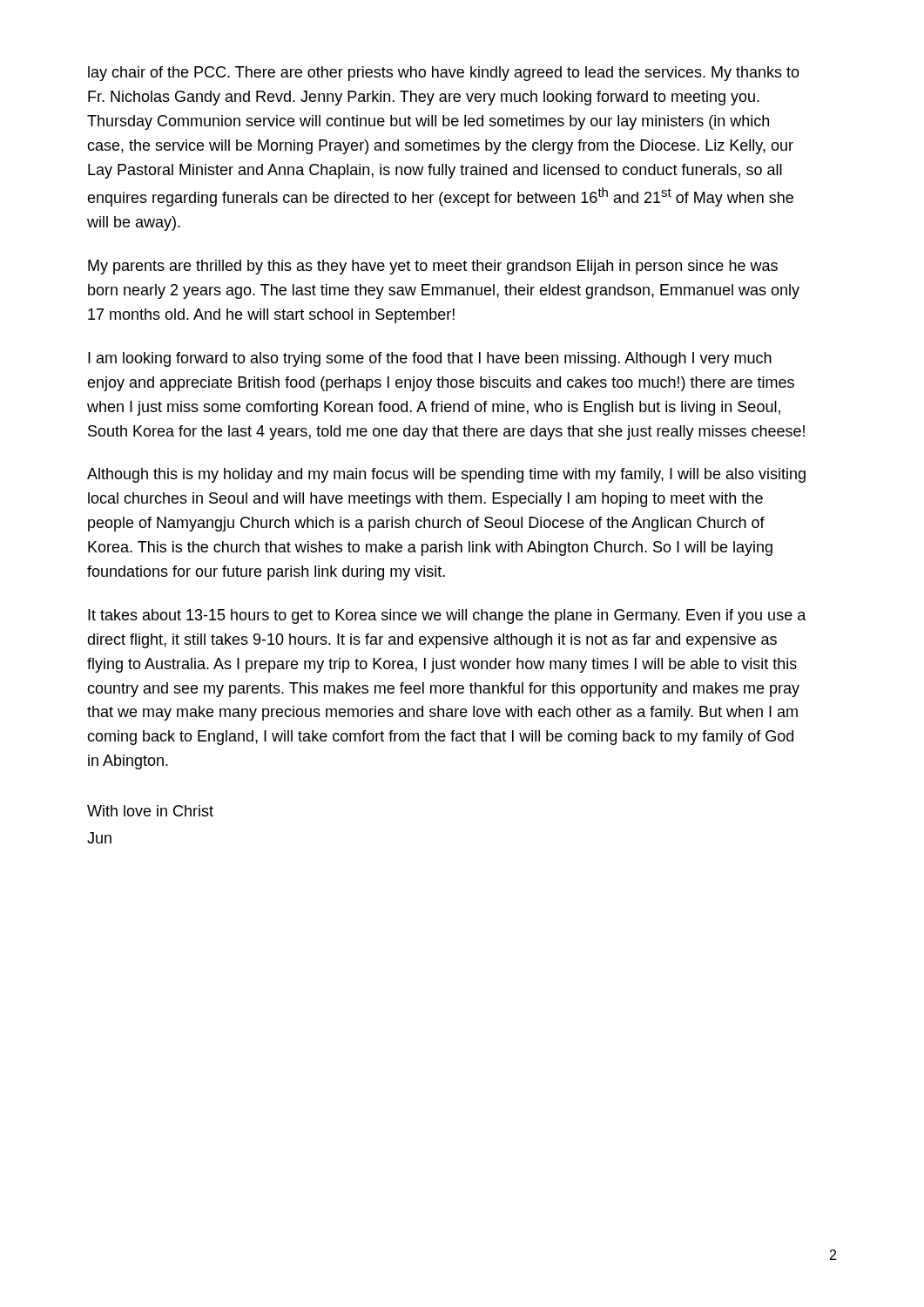Locate the block of text that opens with "lay chair of the"

(443, 147)
